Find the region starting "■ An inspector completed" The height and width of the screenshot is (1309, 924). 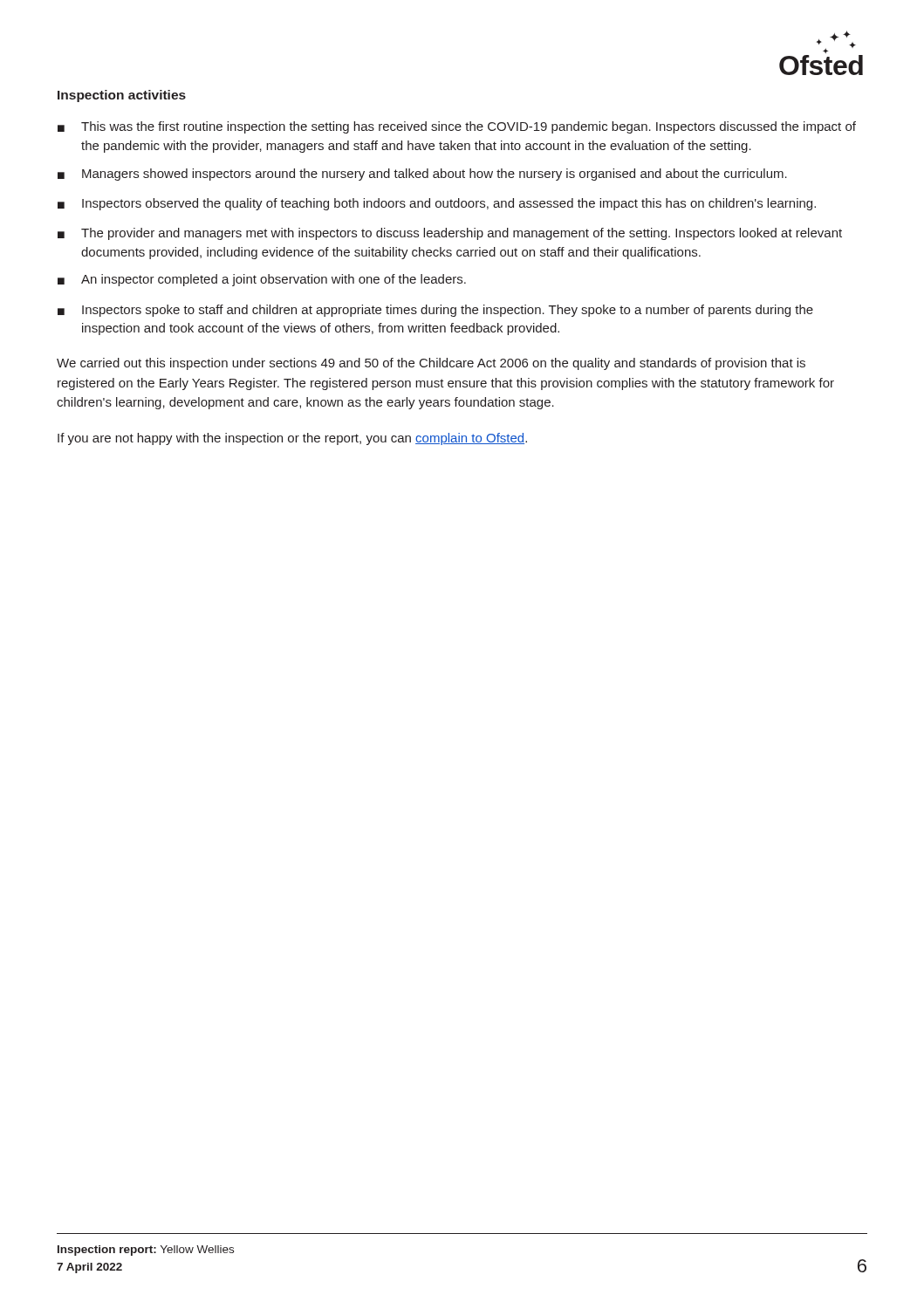[462, 281]
